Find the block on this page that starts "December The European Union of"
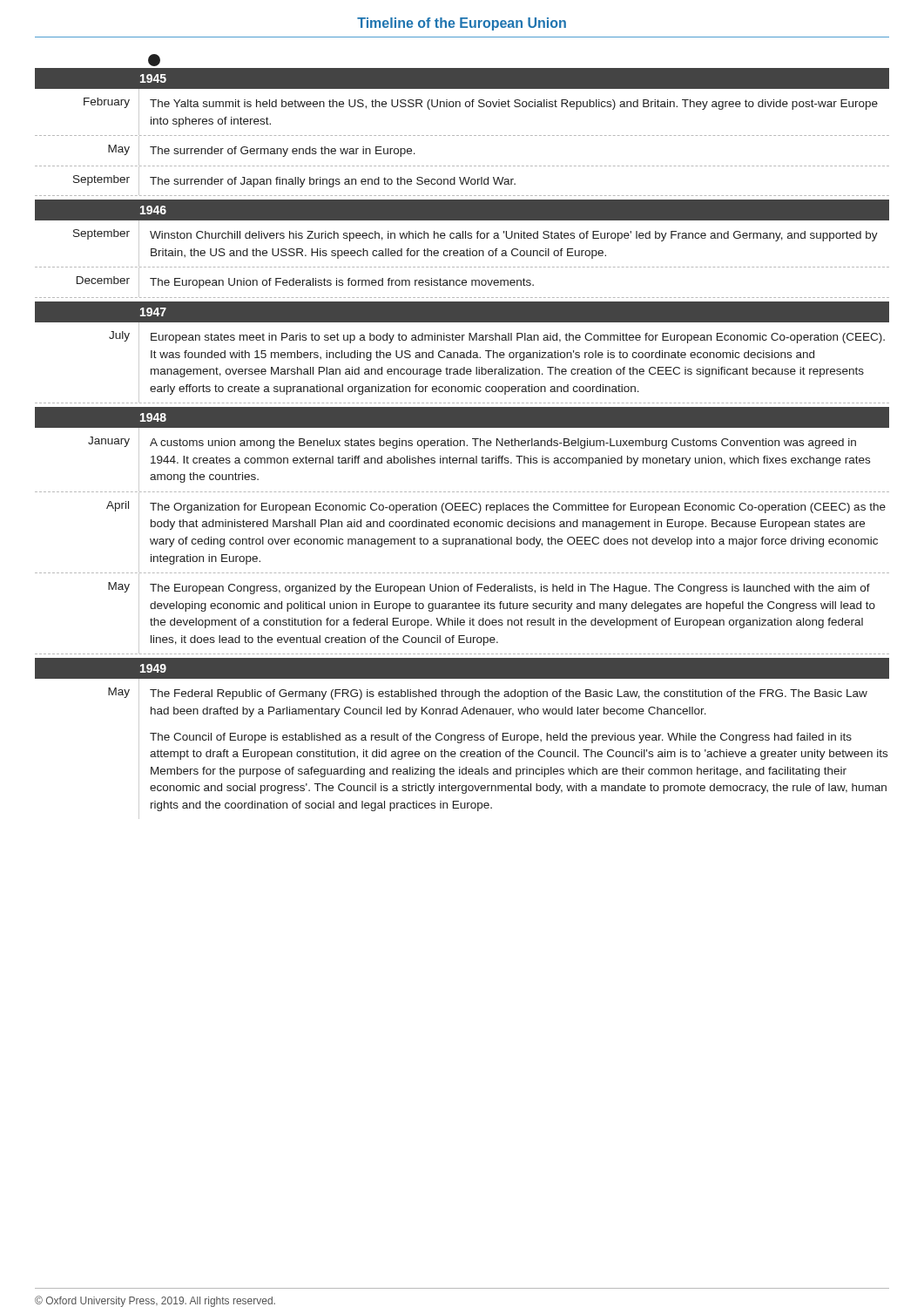This screenshot has width=924, height=1307. 462,282
